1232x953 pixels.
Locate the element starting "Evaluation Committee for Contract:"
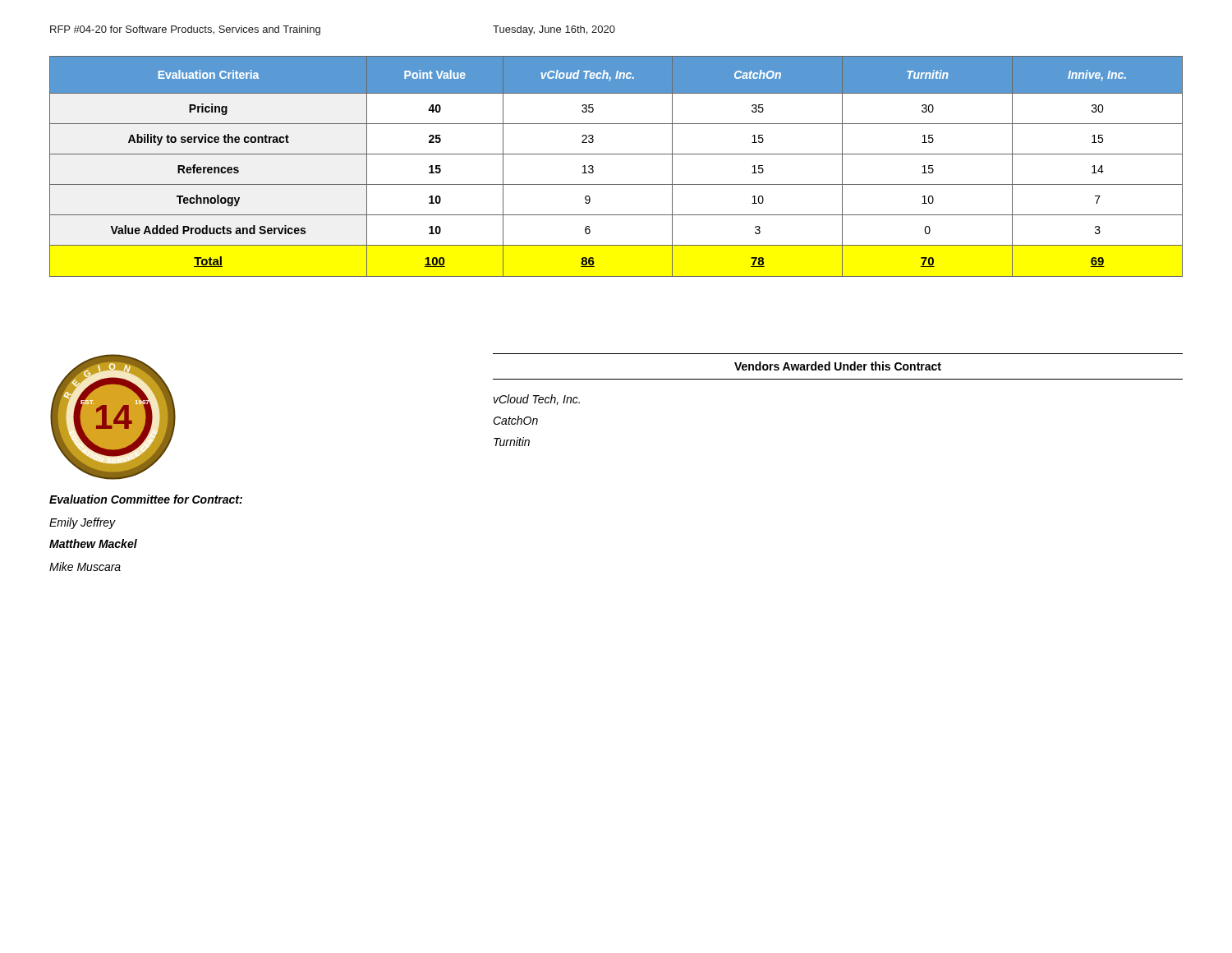(x=146, y=499)
